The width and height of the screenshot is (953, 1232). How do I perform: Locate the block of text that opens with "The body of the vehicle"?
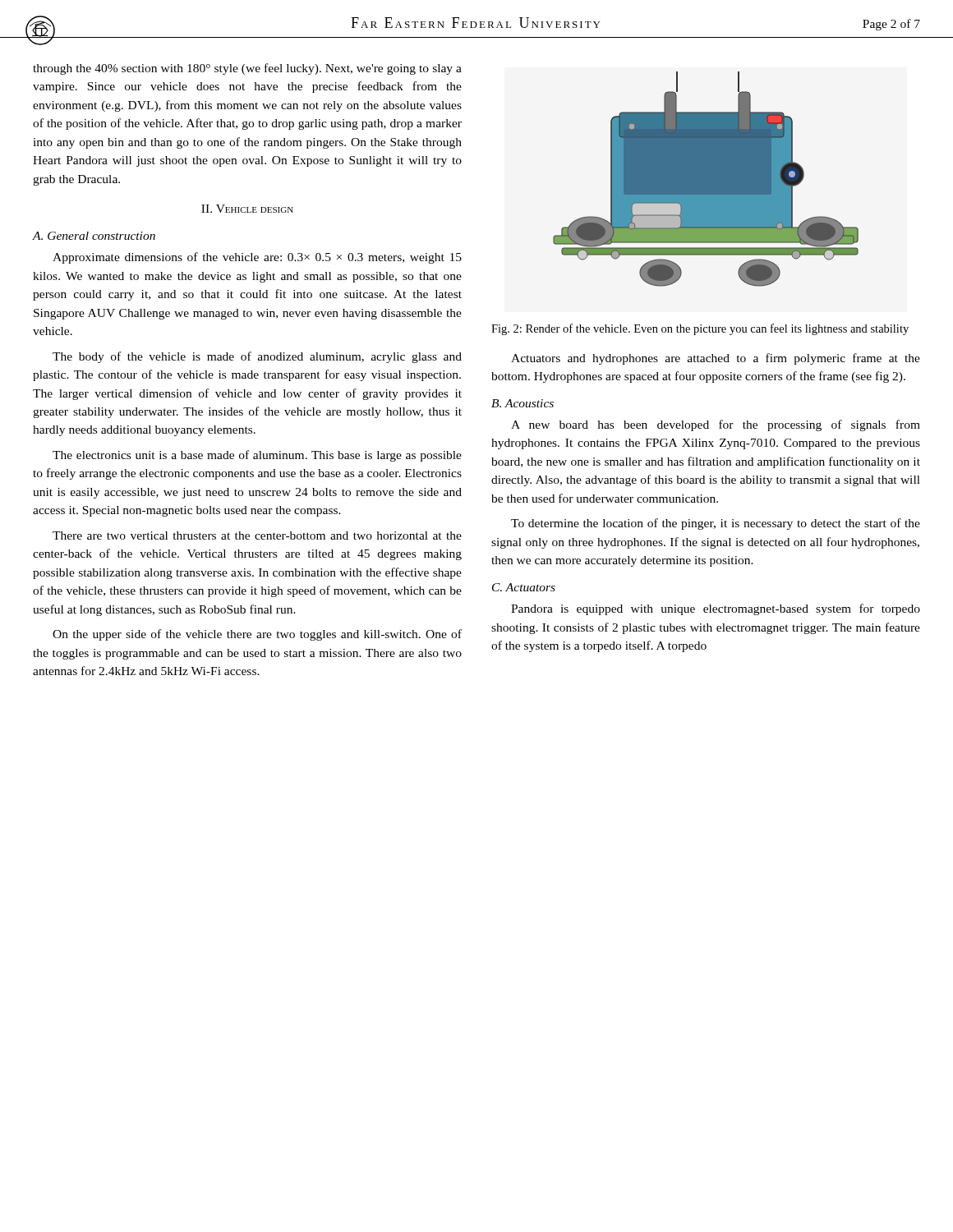coord(247,393)
